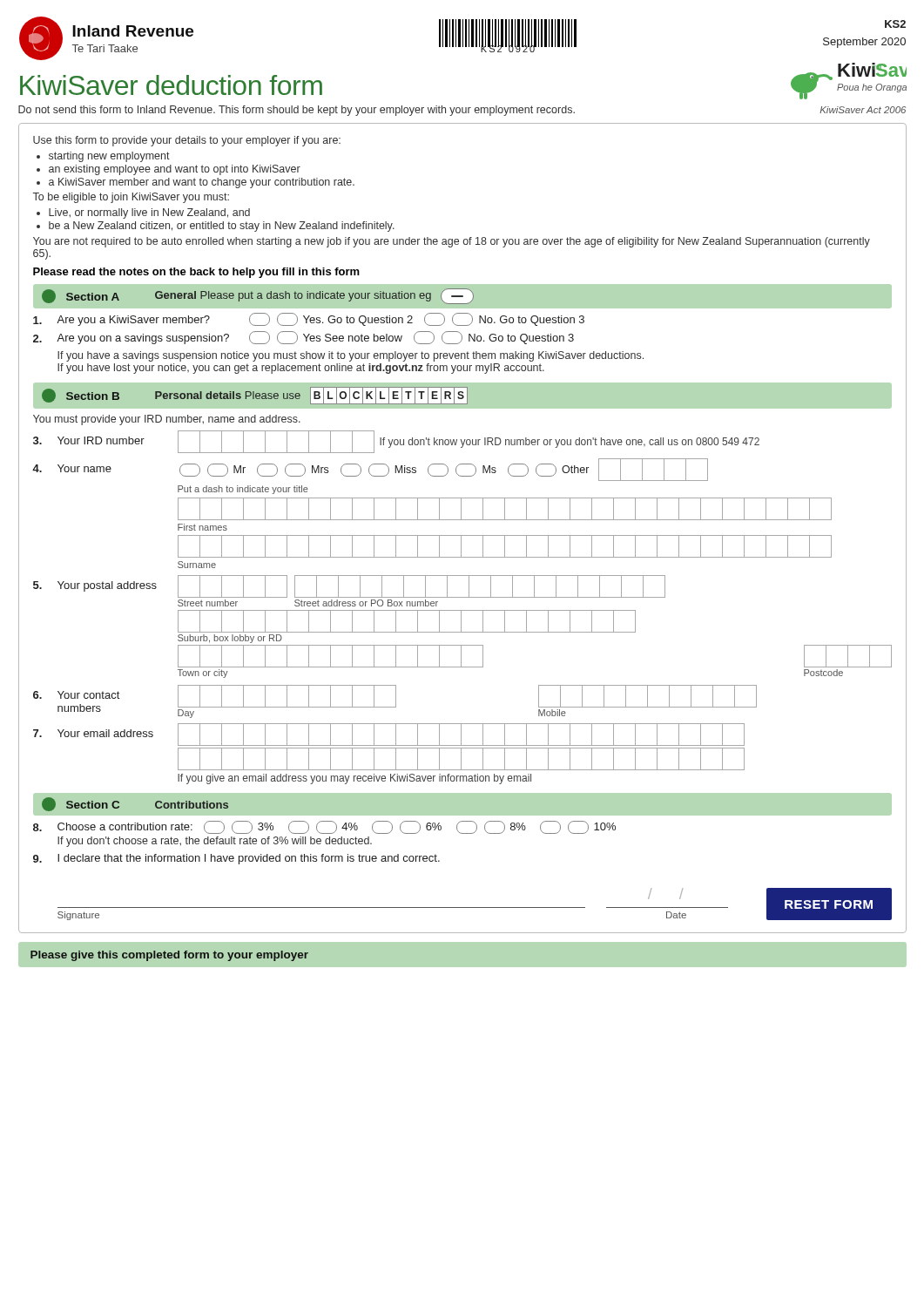
Task: Click on the text block that reads "Your email address"
Action: pyautogui.click(x=462, y=754)
